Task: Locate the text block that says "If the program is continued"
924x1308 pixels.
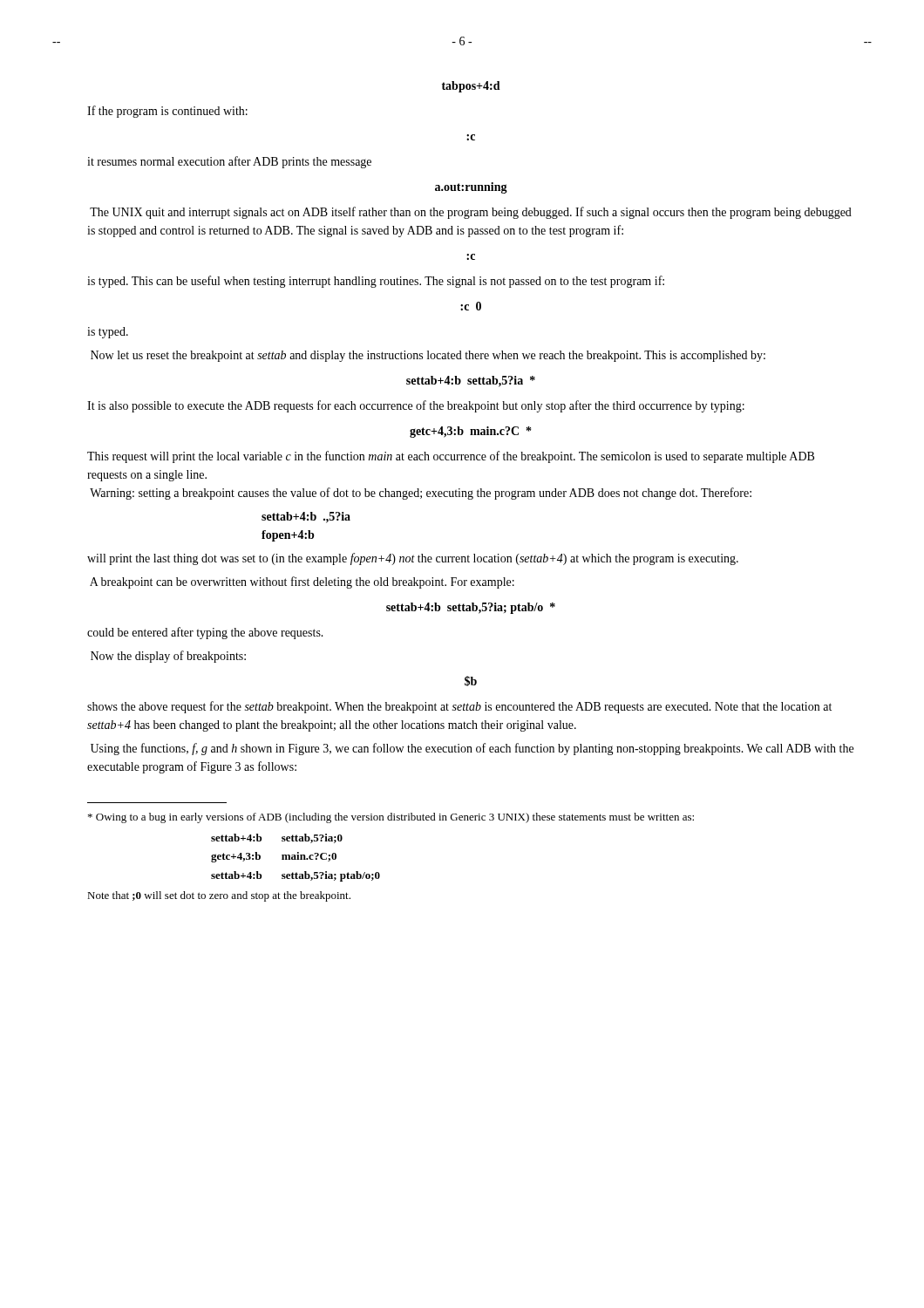Action: (x=168, y=111)
